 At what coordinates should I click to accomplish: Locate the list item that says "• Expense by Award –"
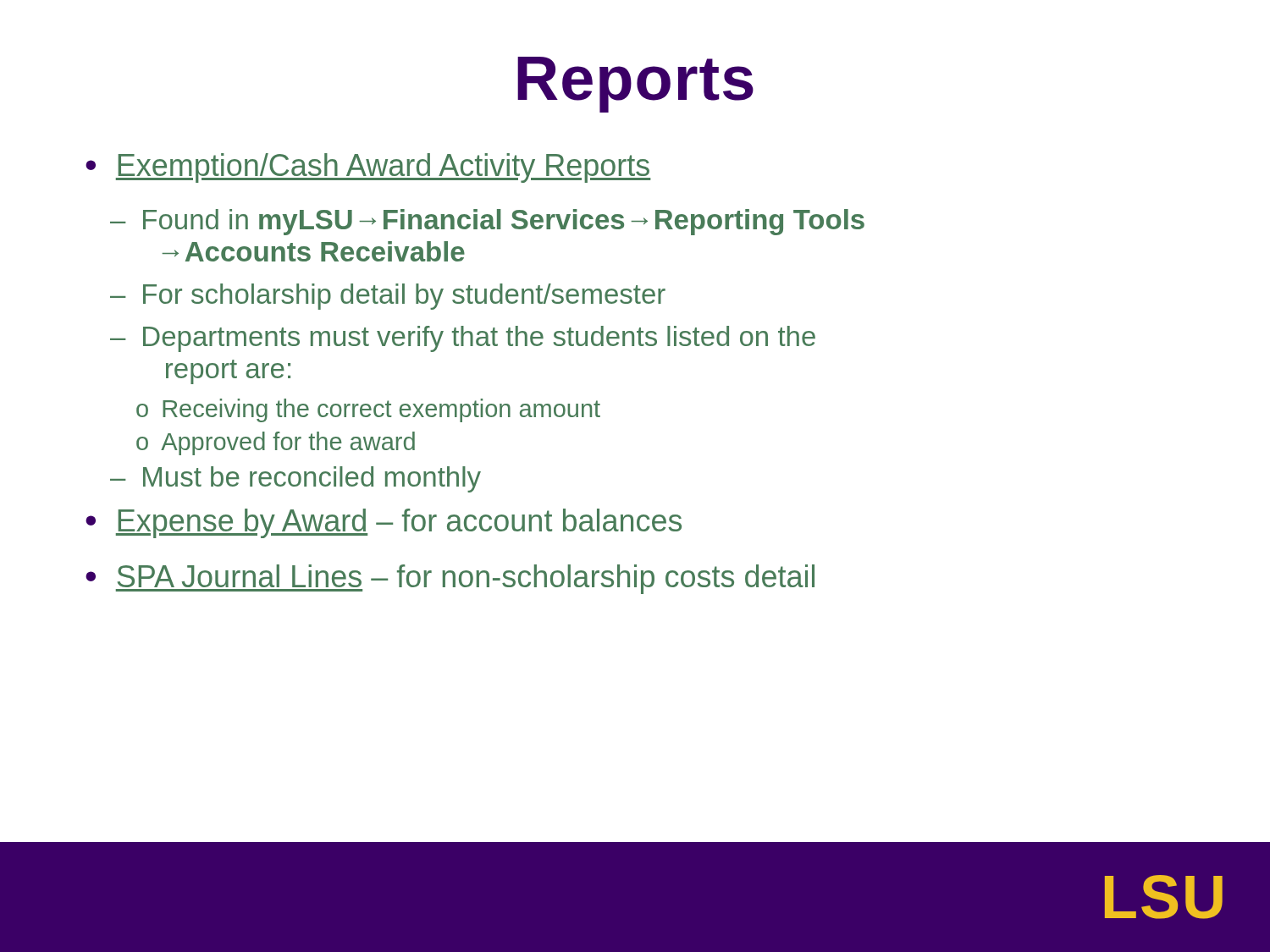384,522
